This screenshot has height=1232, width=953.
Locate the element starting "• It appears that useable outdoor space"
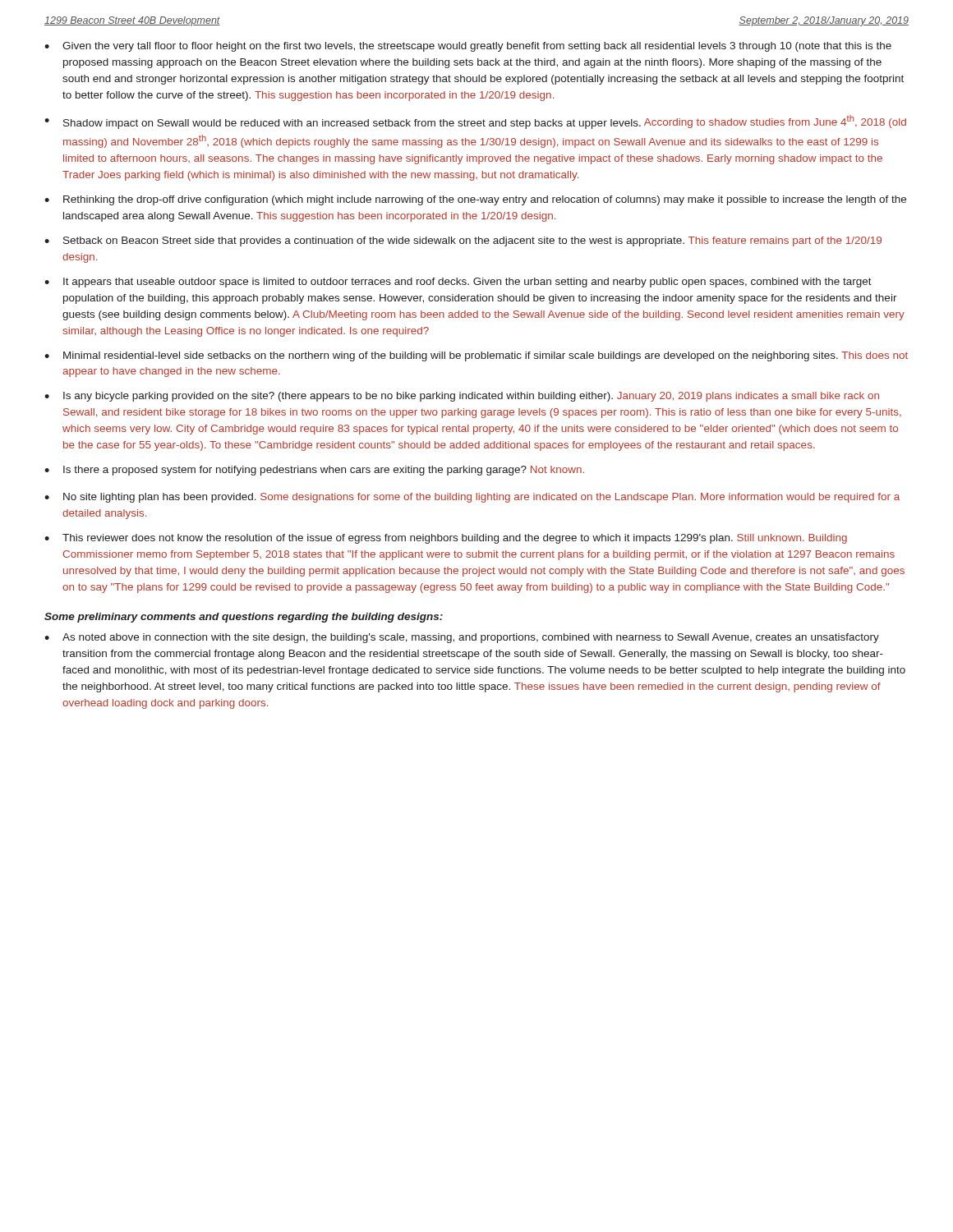[x=476, y=306]
